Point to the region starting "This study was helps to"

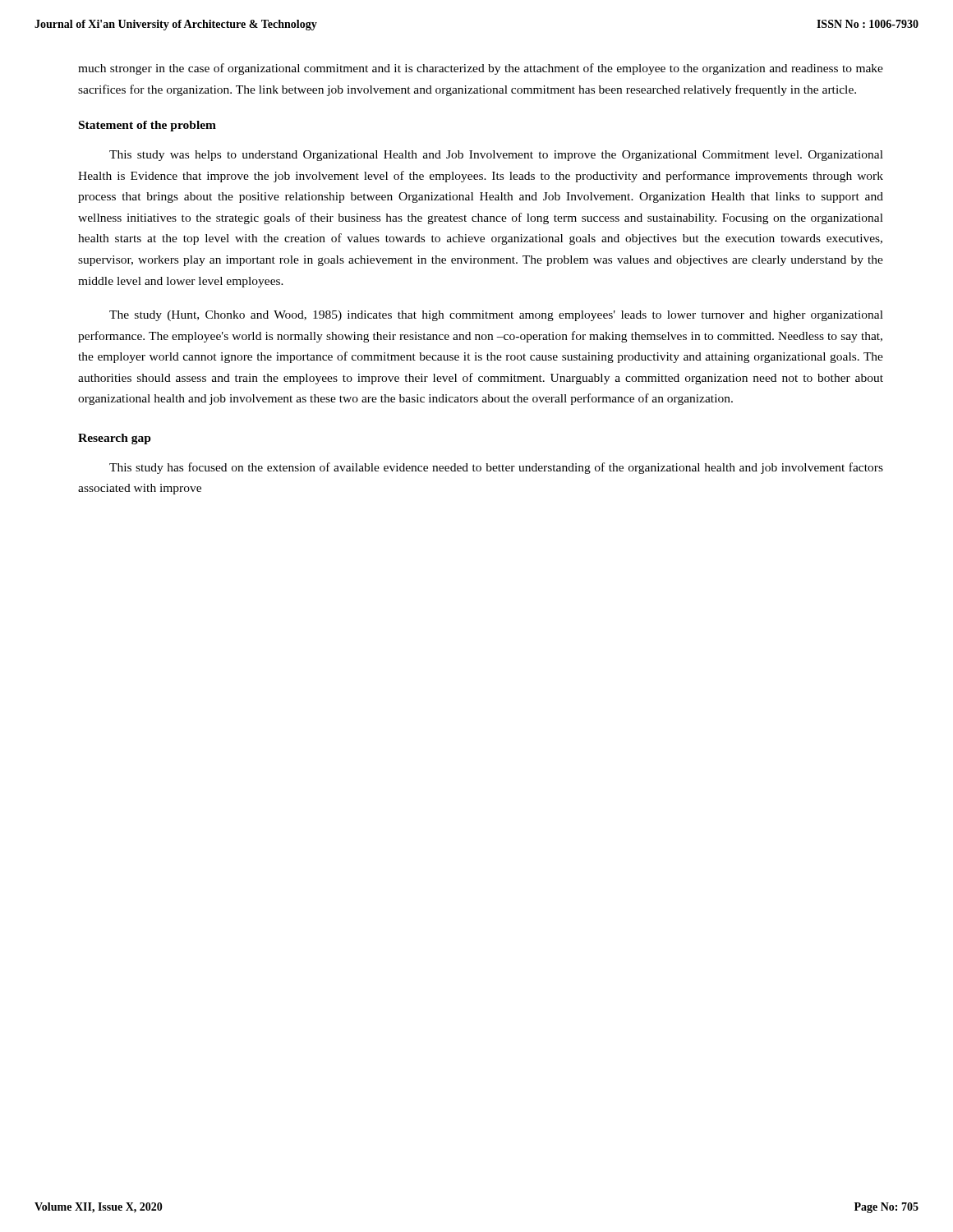pyautogui.click(x=481, y=217)
